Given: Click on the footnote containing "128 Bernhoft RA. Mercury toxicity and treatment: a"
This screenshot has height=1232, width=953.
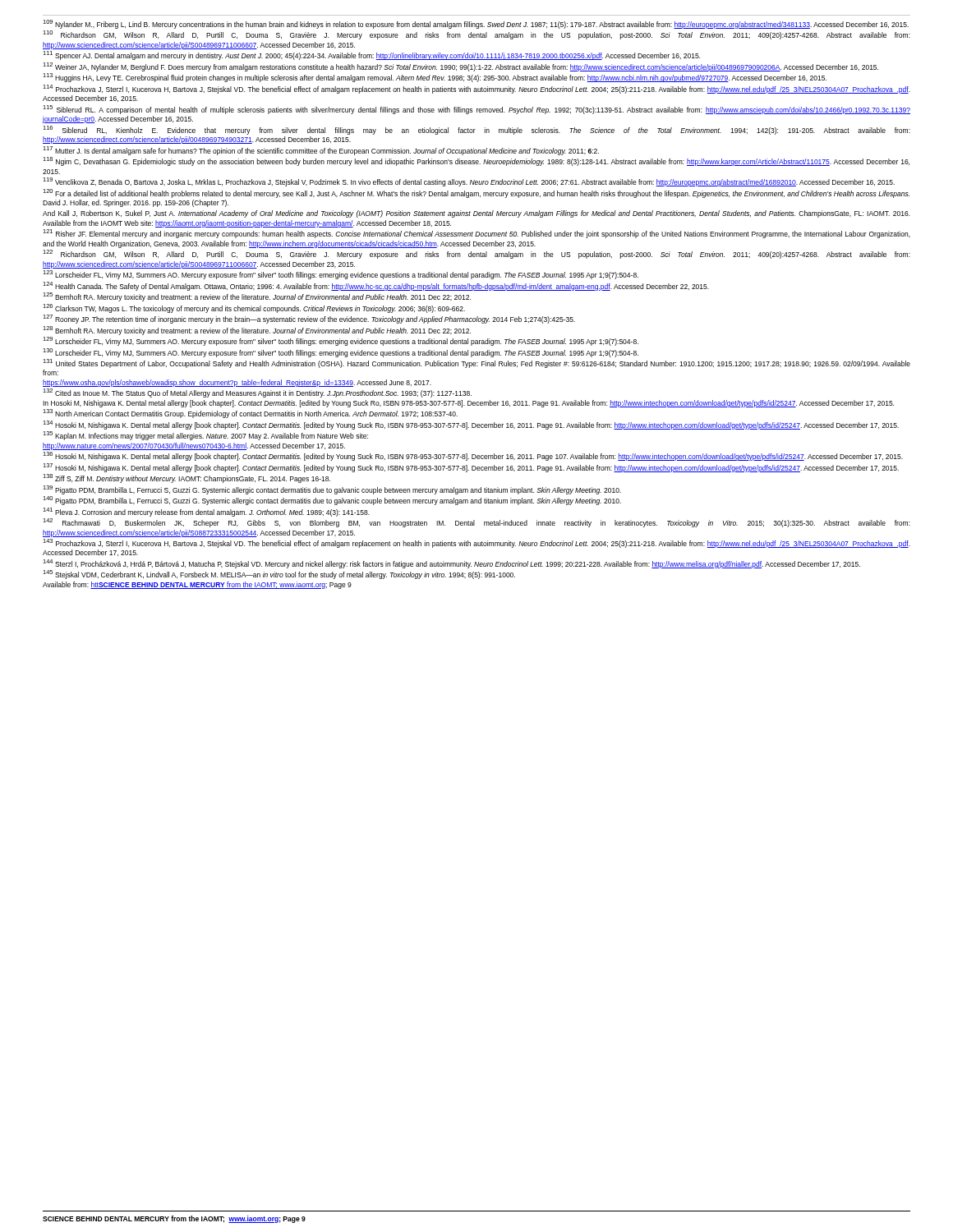Looking at the screenshot, I should pyautogui.click(x=257, y=331).
